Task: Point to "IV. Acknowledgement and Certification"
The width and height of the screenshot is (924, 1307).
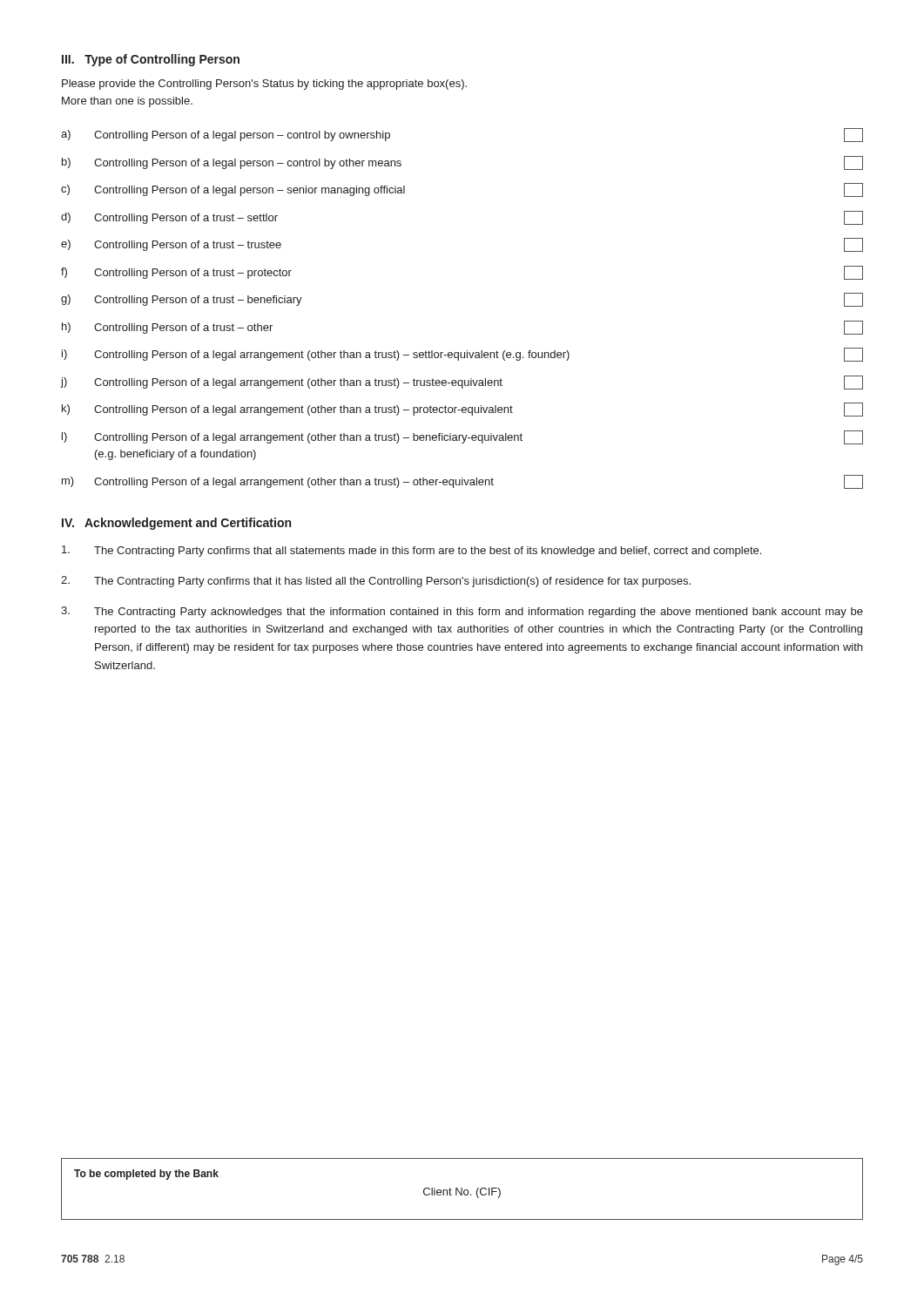Action: [176, 523]
